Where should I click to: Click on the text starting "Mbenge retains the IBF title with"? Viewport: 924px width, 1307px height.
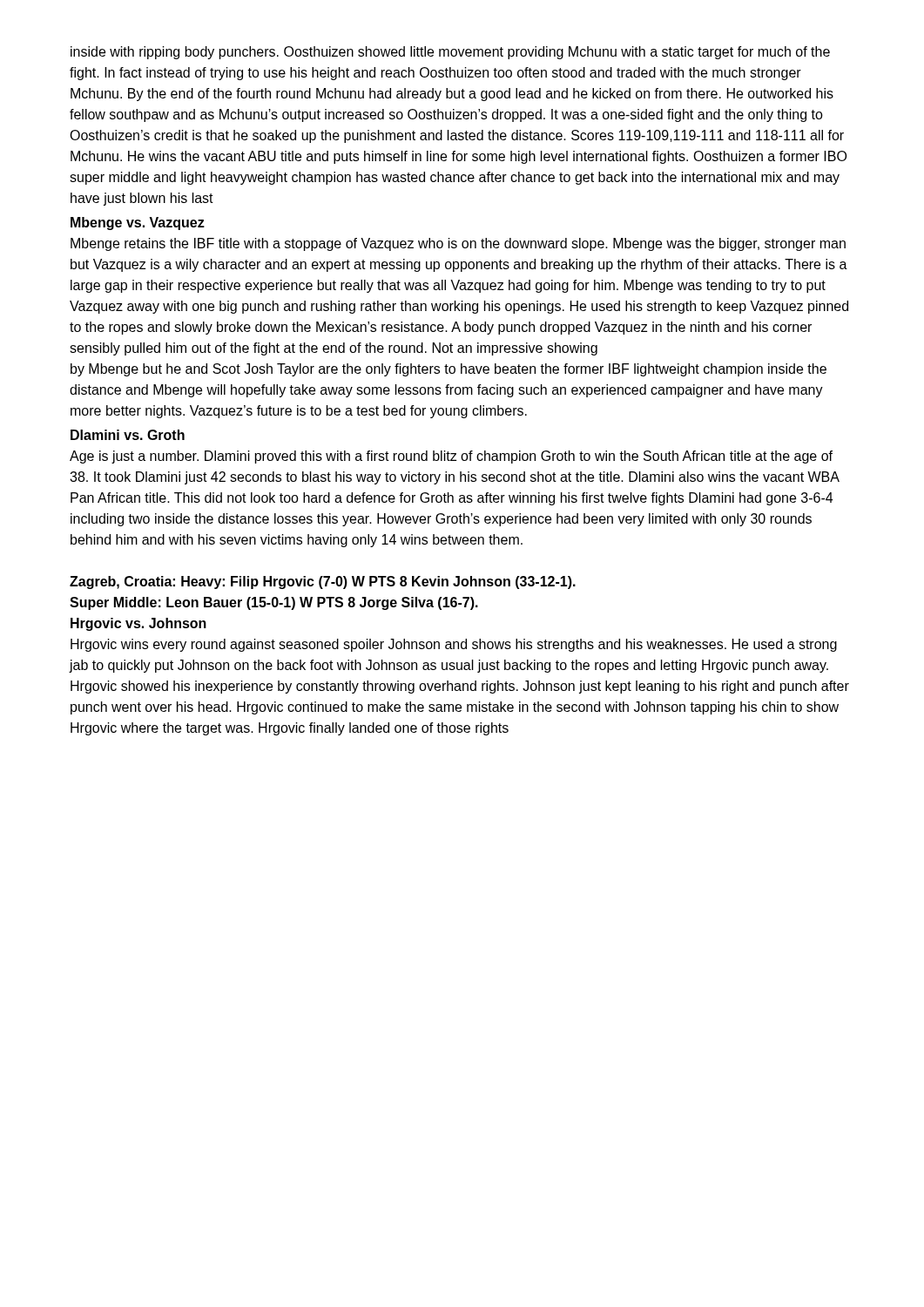click(459, 296)
